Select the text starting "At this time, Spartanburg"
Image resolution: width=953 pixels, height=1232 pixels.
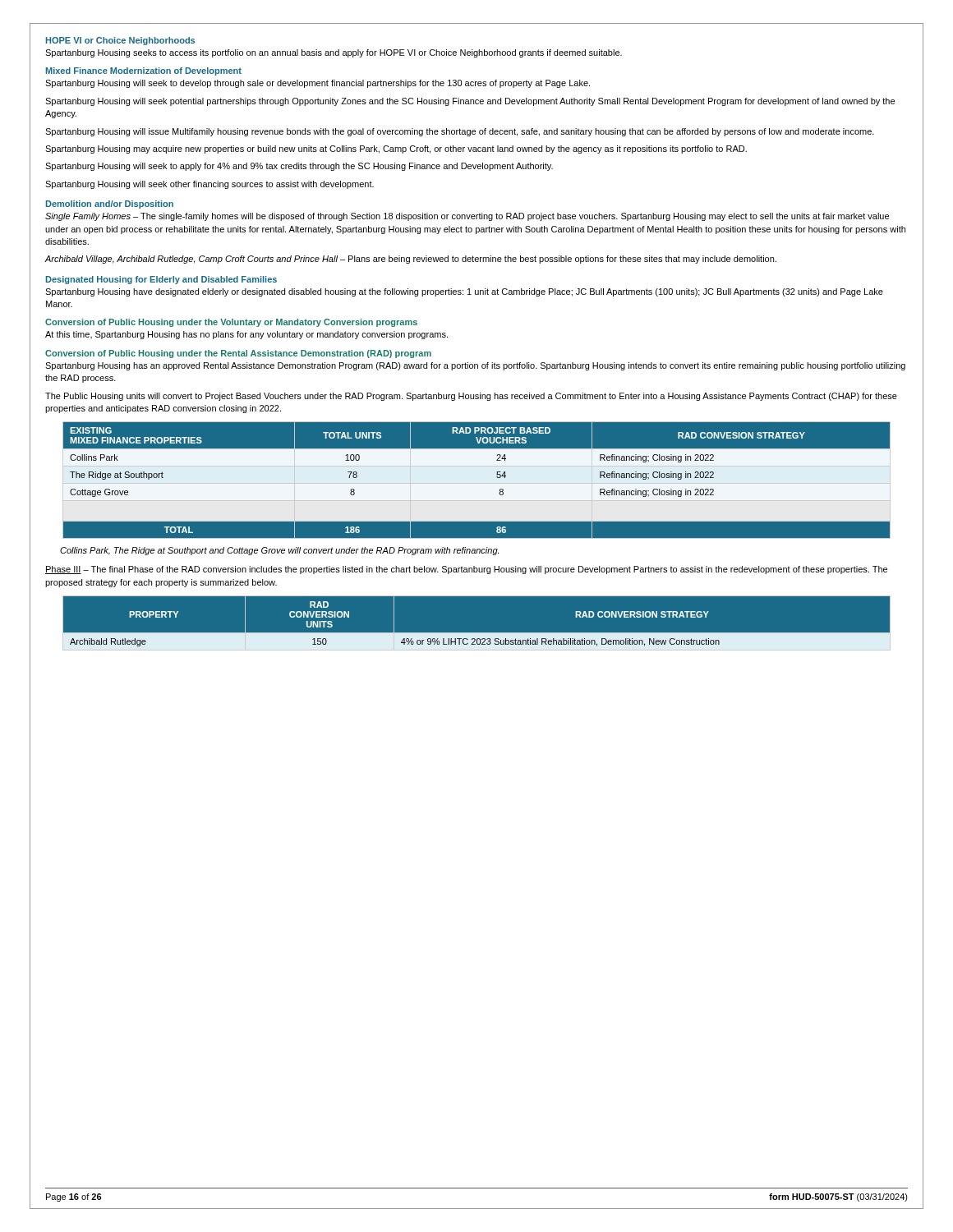[x=247, y=335]
